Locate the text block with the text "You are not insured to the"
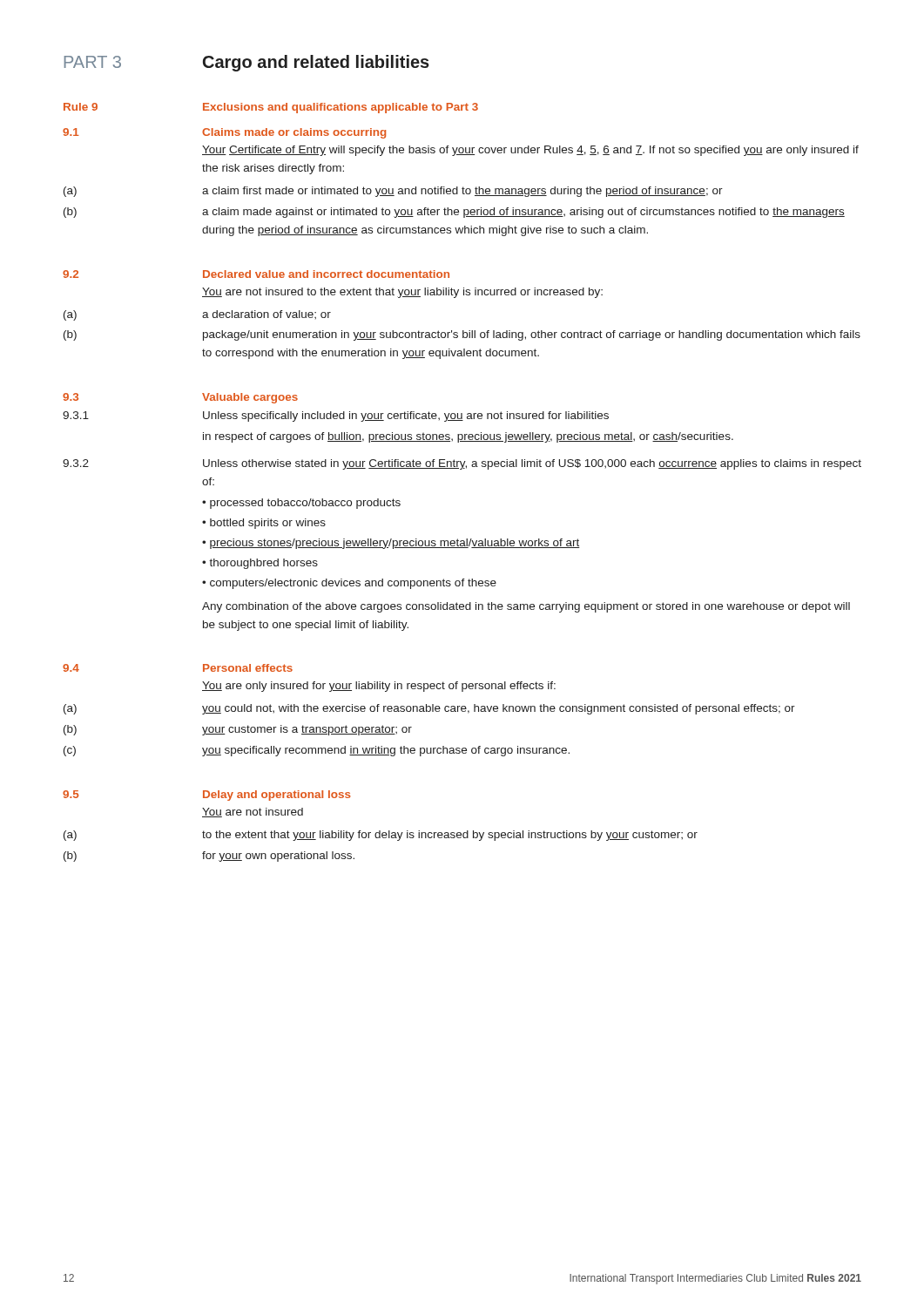This screenshot has width=924, height=1307. point(403,291)
